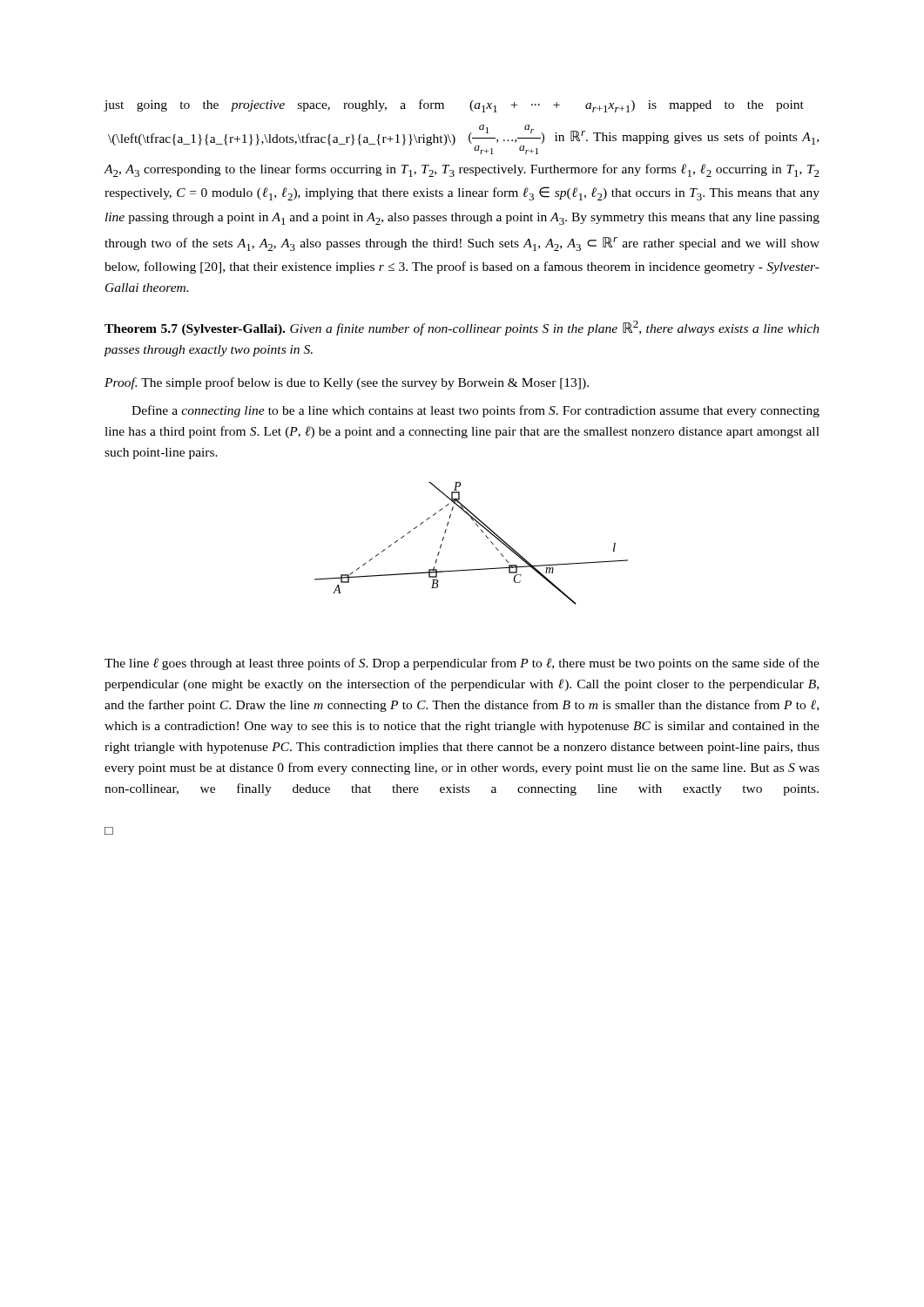Click the section header
The image size is (924, 1307).
coord(462,337)
